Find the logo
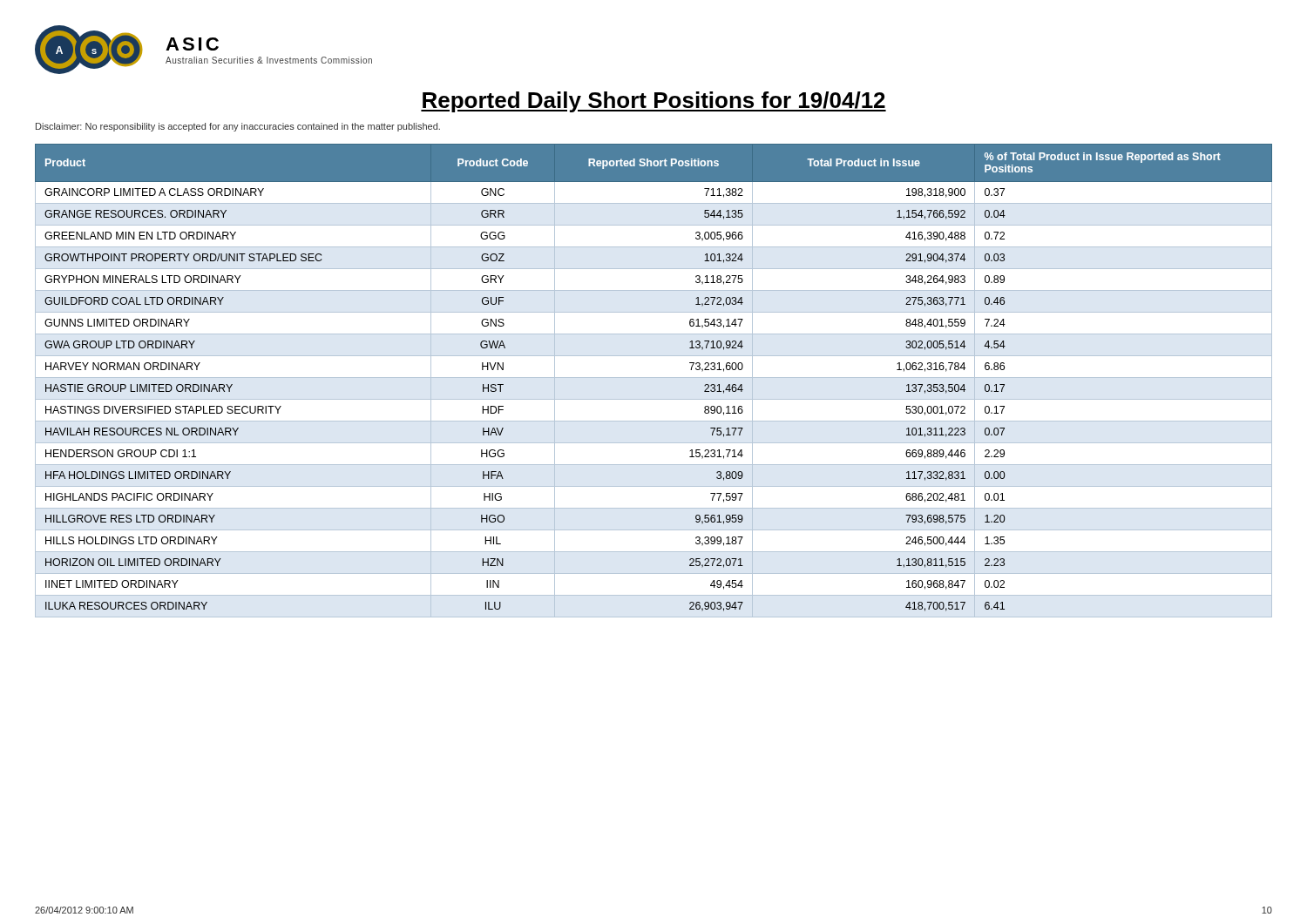This screenshot has height=924, width=1307. (204, 50)
